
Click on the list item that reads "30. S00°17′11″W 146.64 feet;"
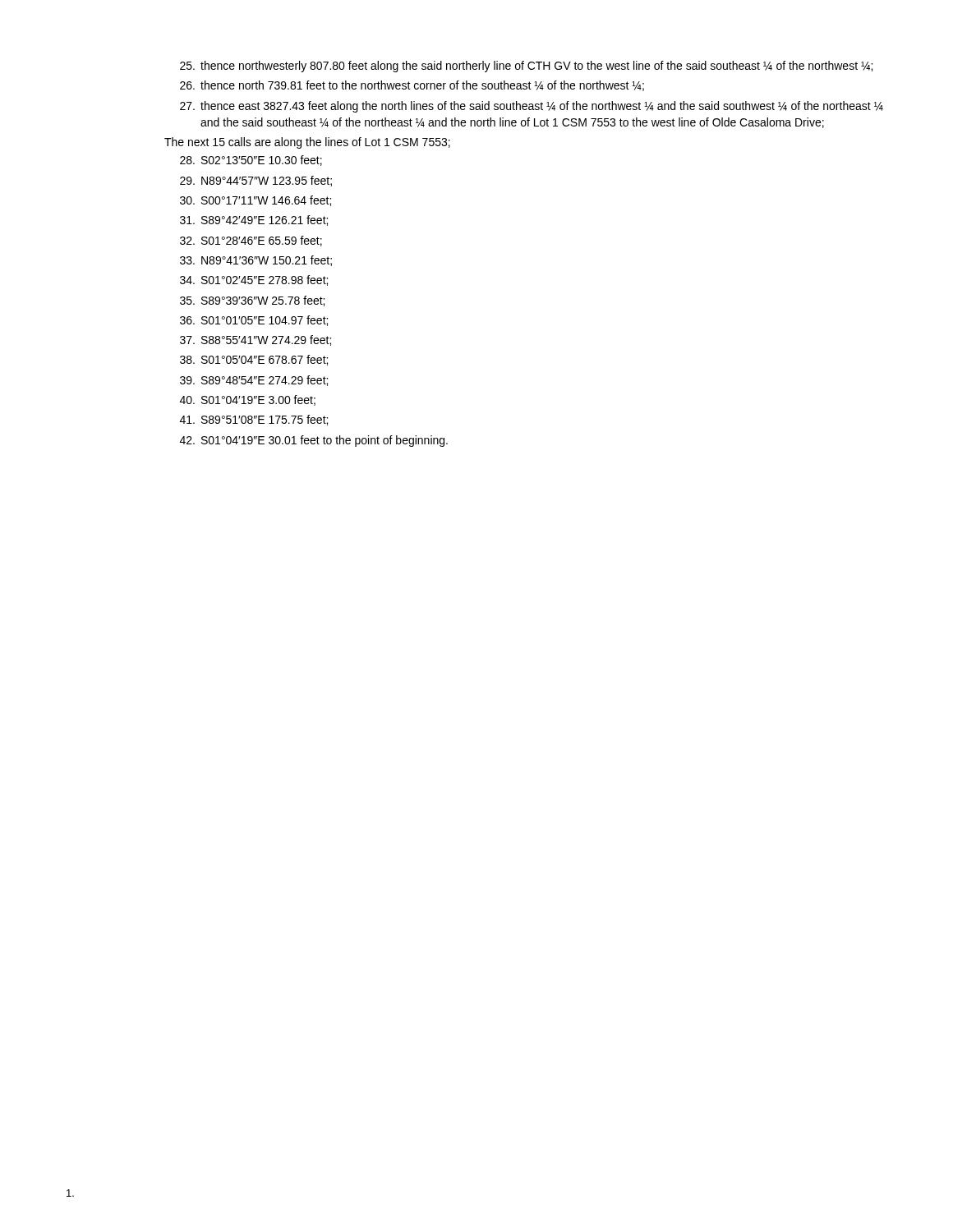256,201
